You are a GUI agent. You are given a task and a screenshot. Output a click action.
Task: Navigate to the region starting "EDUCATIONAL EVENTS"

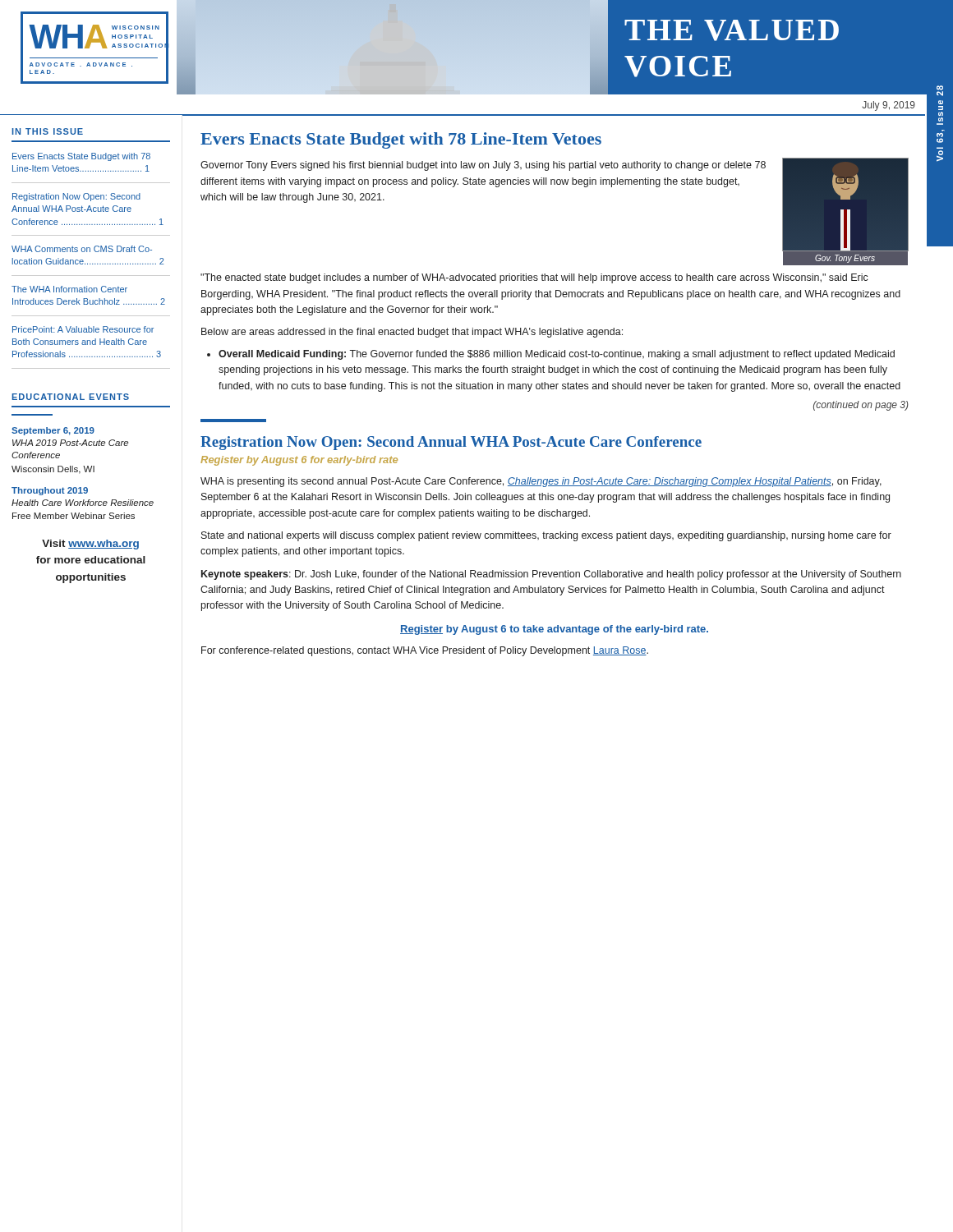pyautogui.click(x=71, y=396)
